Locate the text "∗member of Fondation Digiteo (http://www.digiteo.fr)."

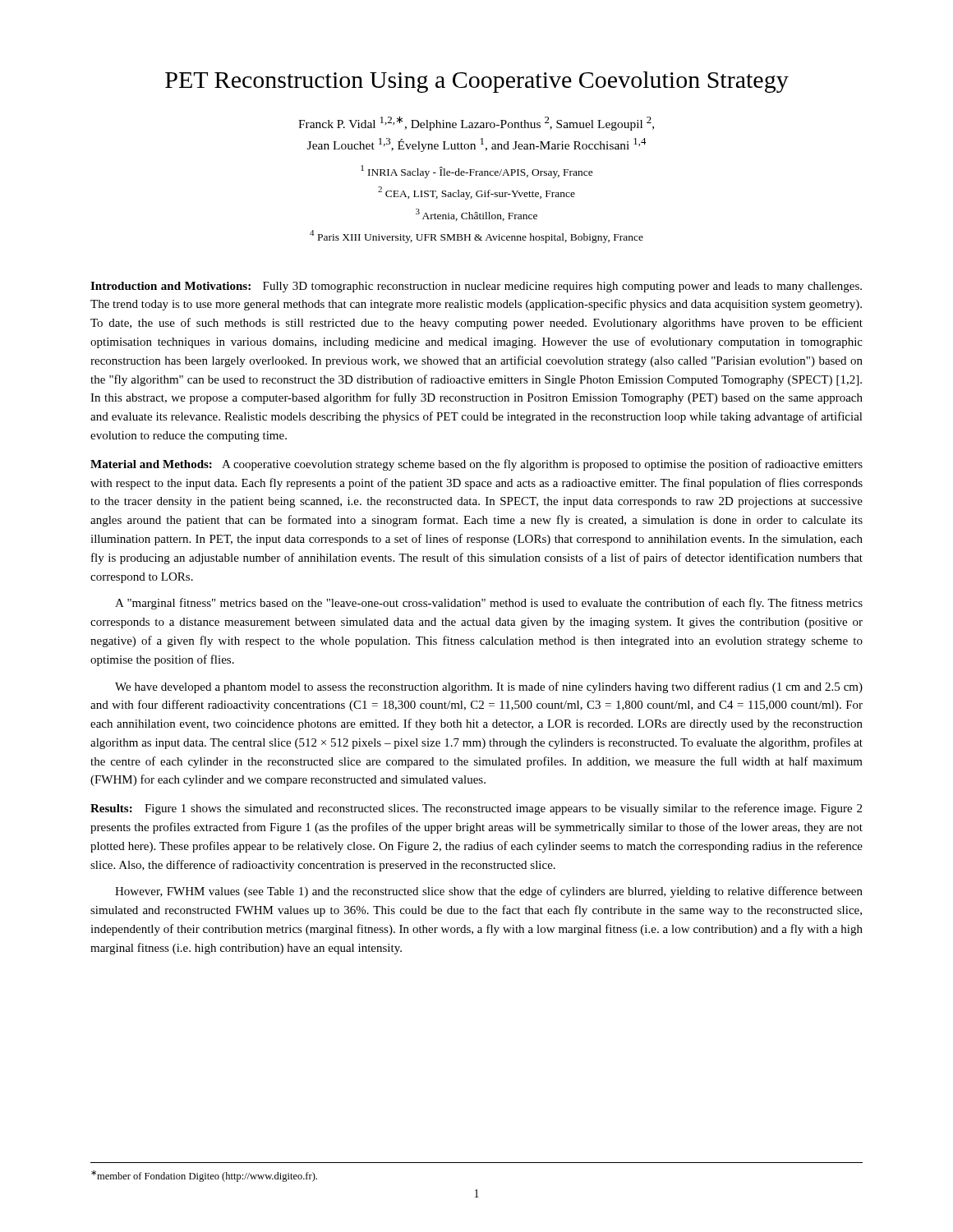(x=204, y=1175)
